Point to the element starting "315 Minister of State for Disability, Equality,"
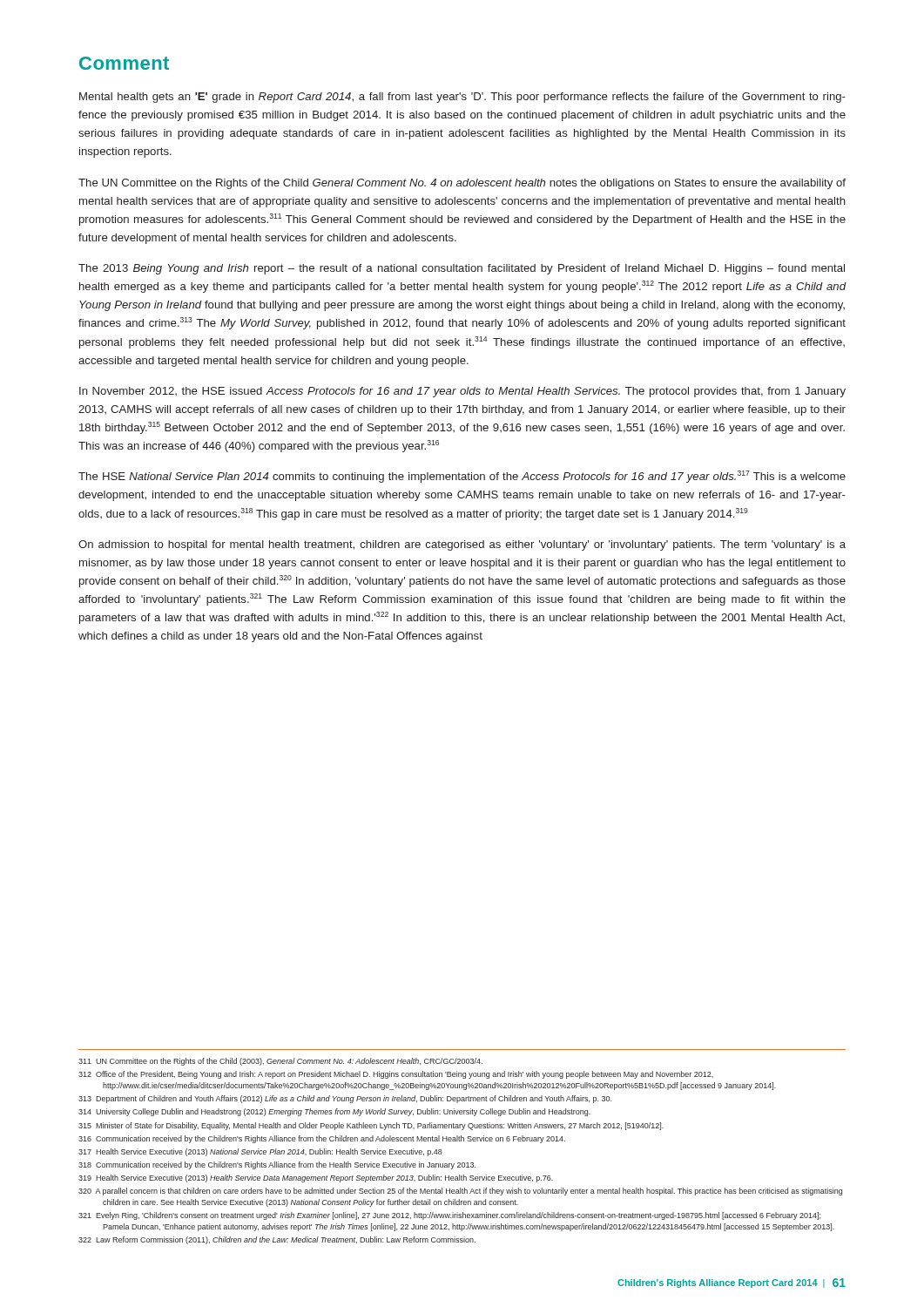 point(371,1125)
